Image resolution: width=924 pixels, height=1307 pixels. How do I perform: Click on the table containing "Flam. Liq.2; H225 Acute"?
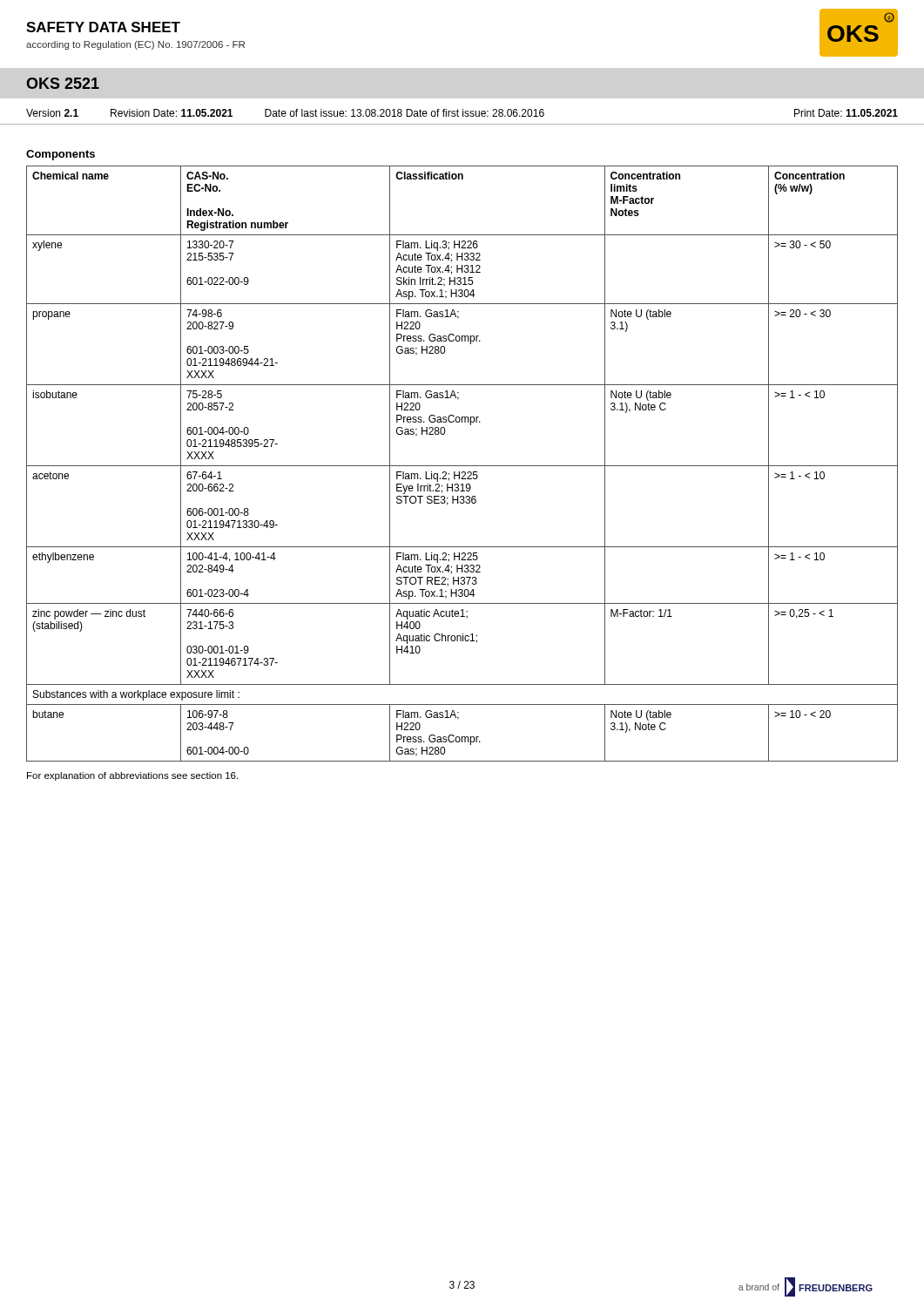pos(462,464)
